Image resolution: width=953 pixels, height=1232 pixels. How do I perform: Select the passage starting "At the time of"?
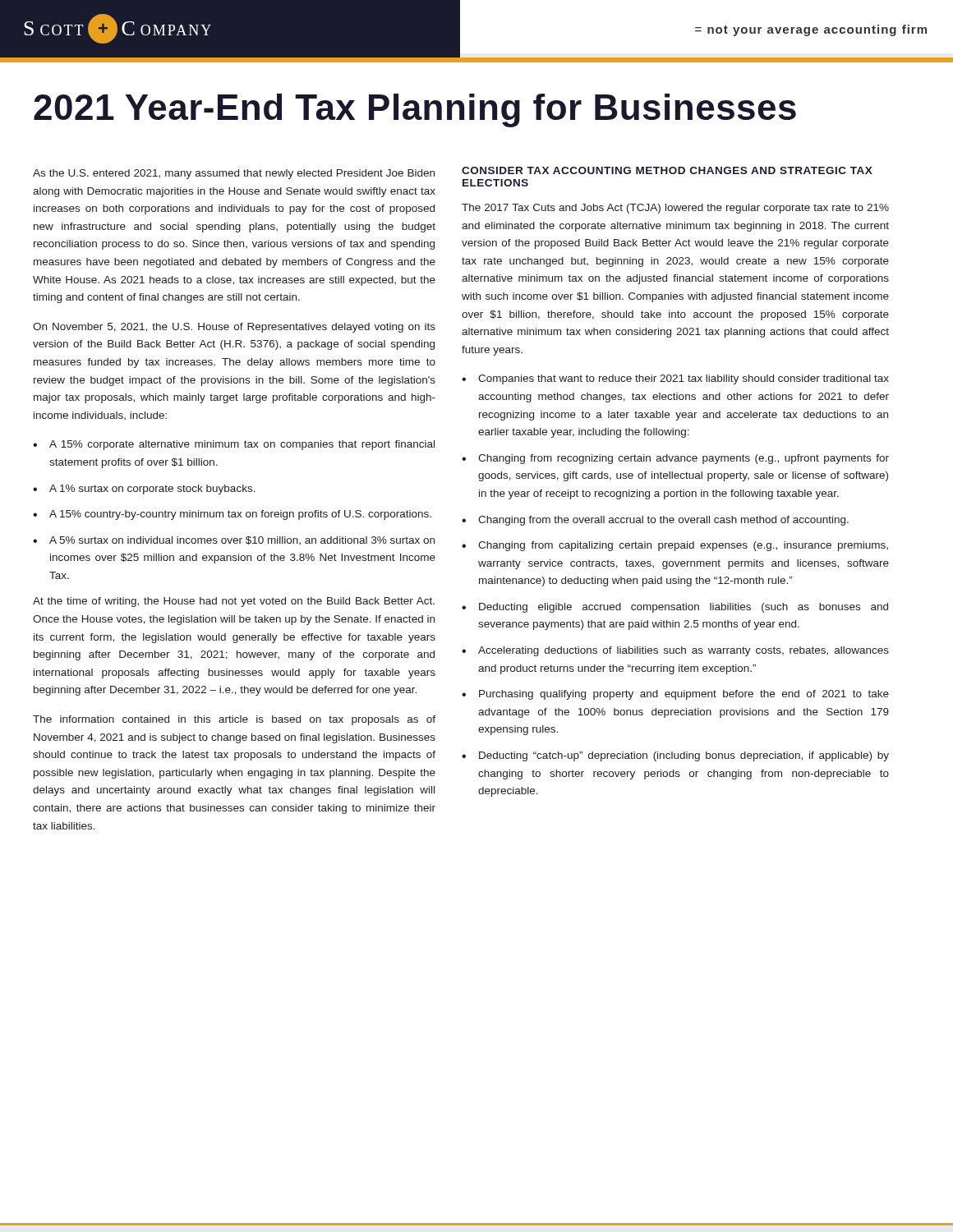234,646
